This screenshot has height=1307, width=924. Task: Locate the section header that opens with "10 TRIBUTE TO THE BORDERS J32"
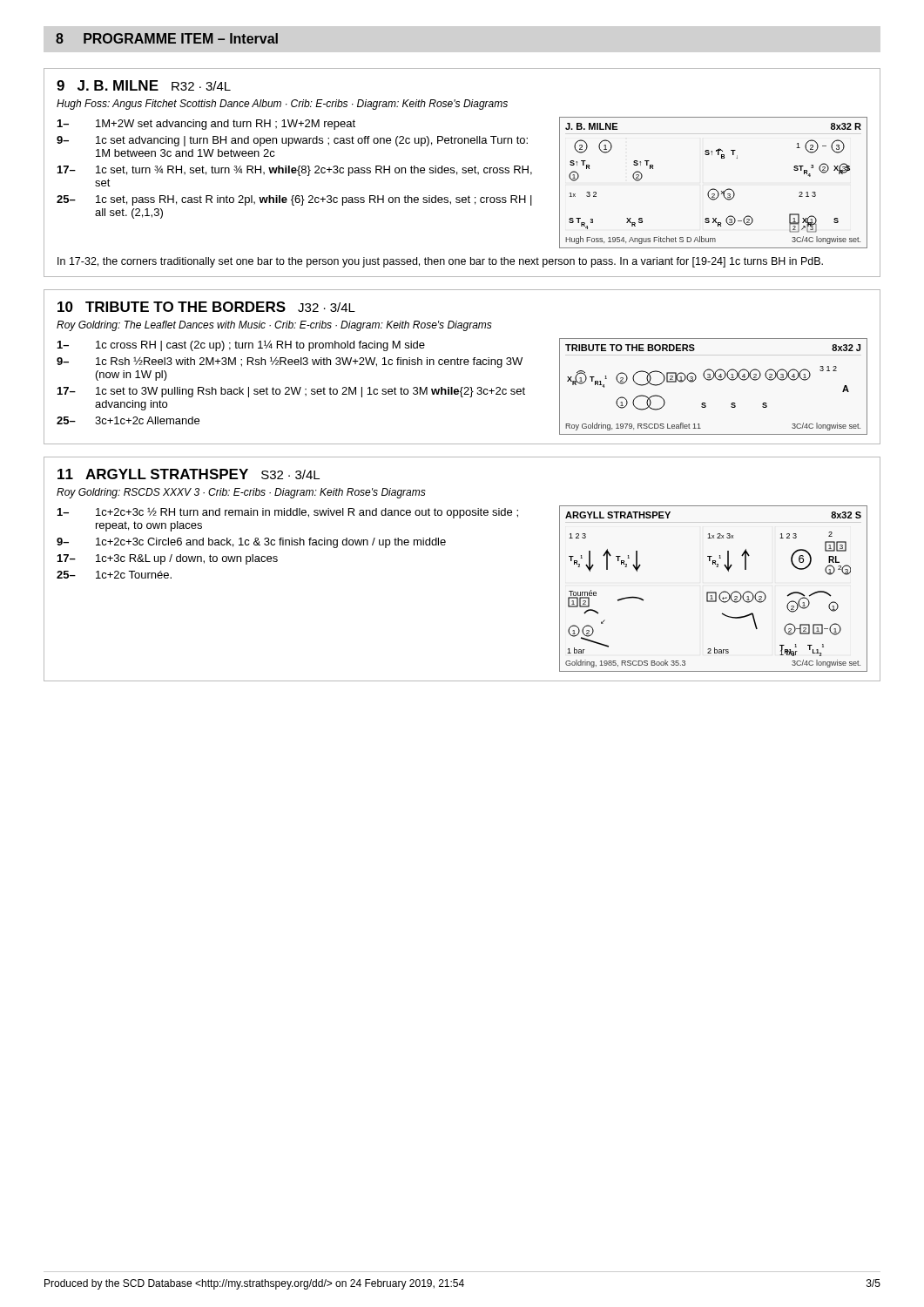pyautogui.click(x=206, y=308)
